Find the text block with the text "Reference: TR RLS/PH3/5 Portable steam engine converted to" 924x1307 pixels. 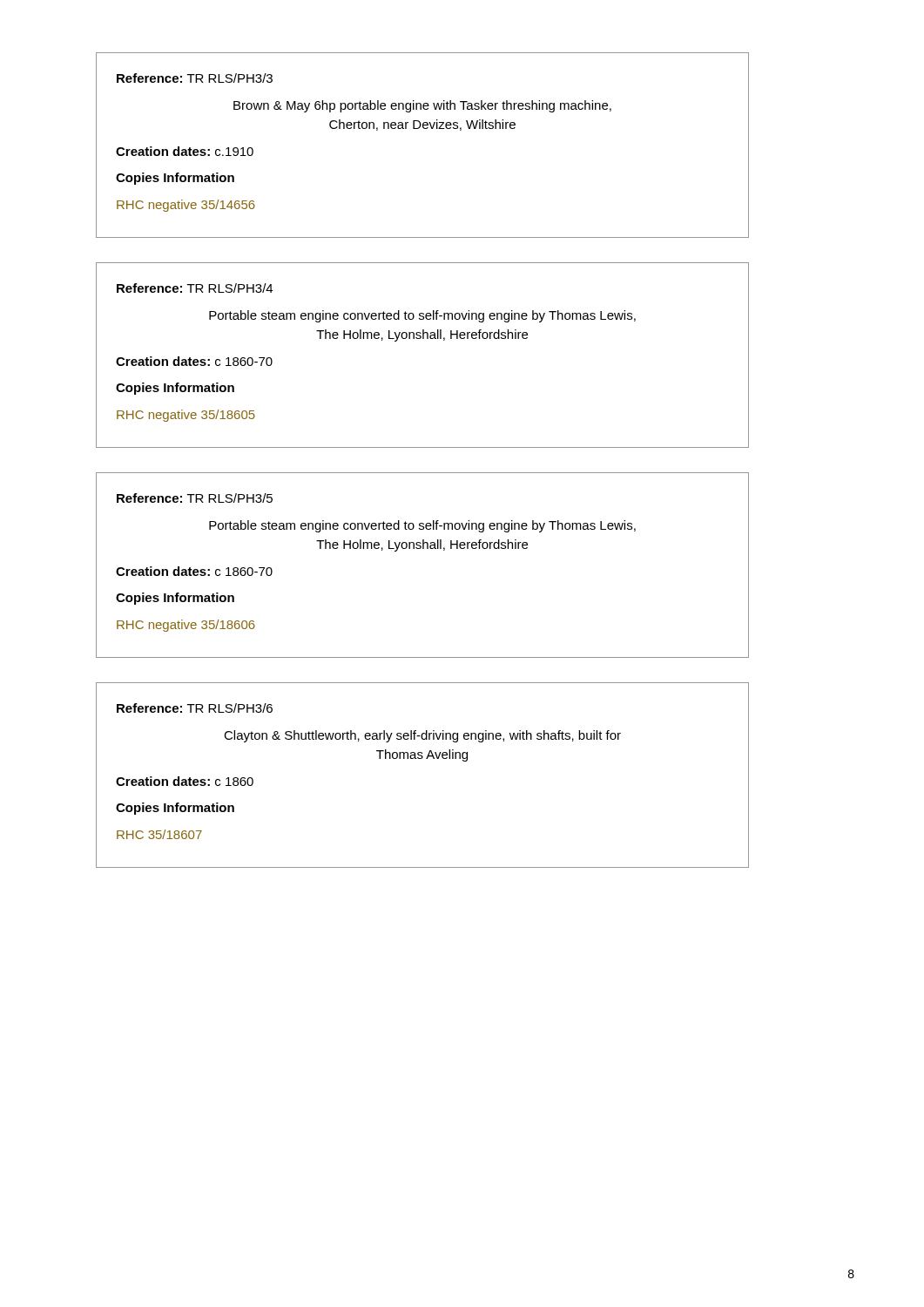pyautogui.click(x=195, y=498)
